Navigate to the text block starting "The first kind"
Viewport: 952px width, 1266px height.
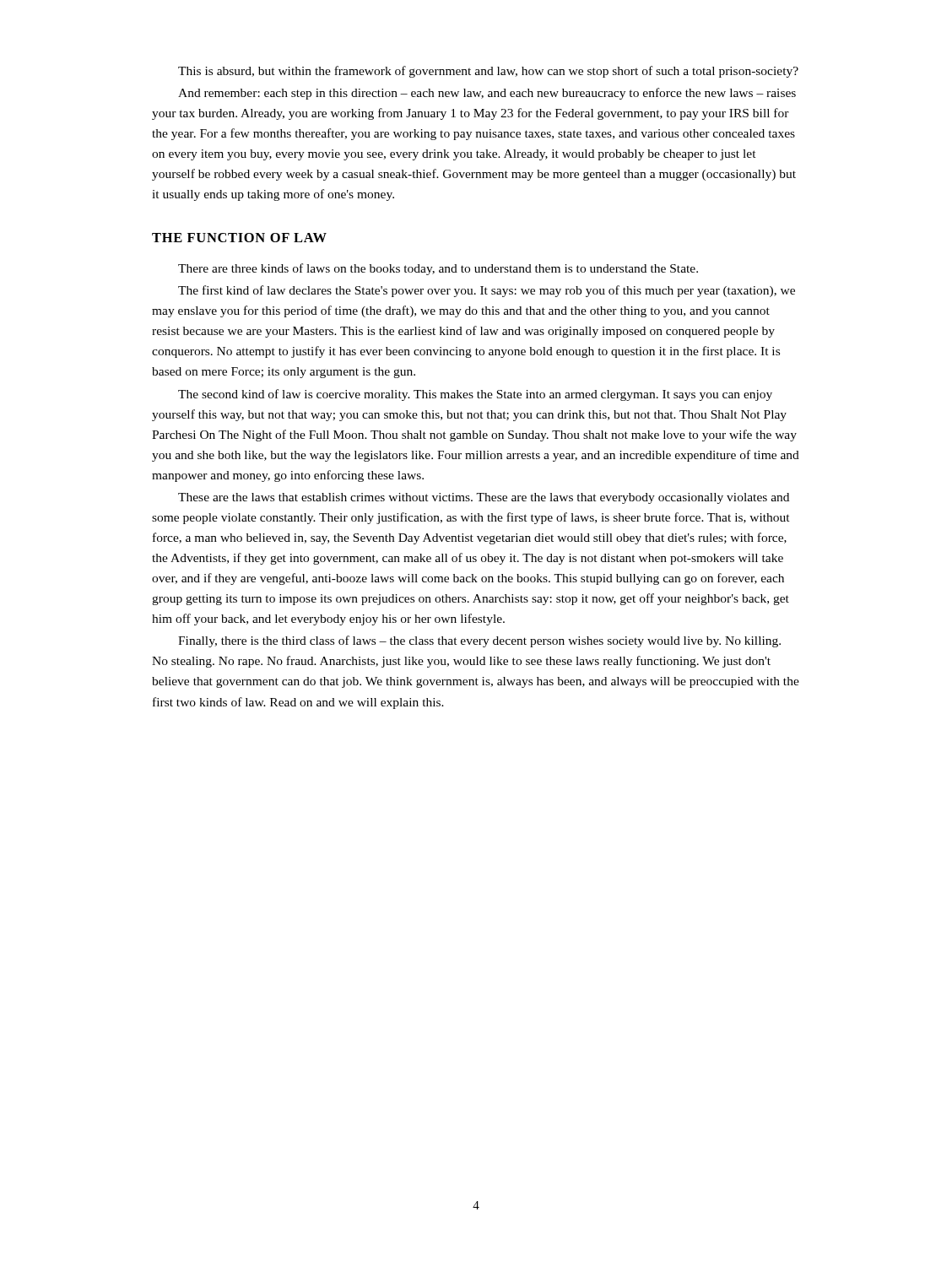(474, 331)
